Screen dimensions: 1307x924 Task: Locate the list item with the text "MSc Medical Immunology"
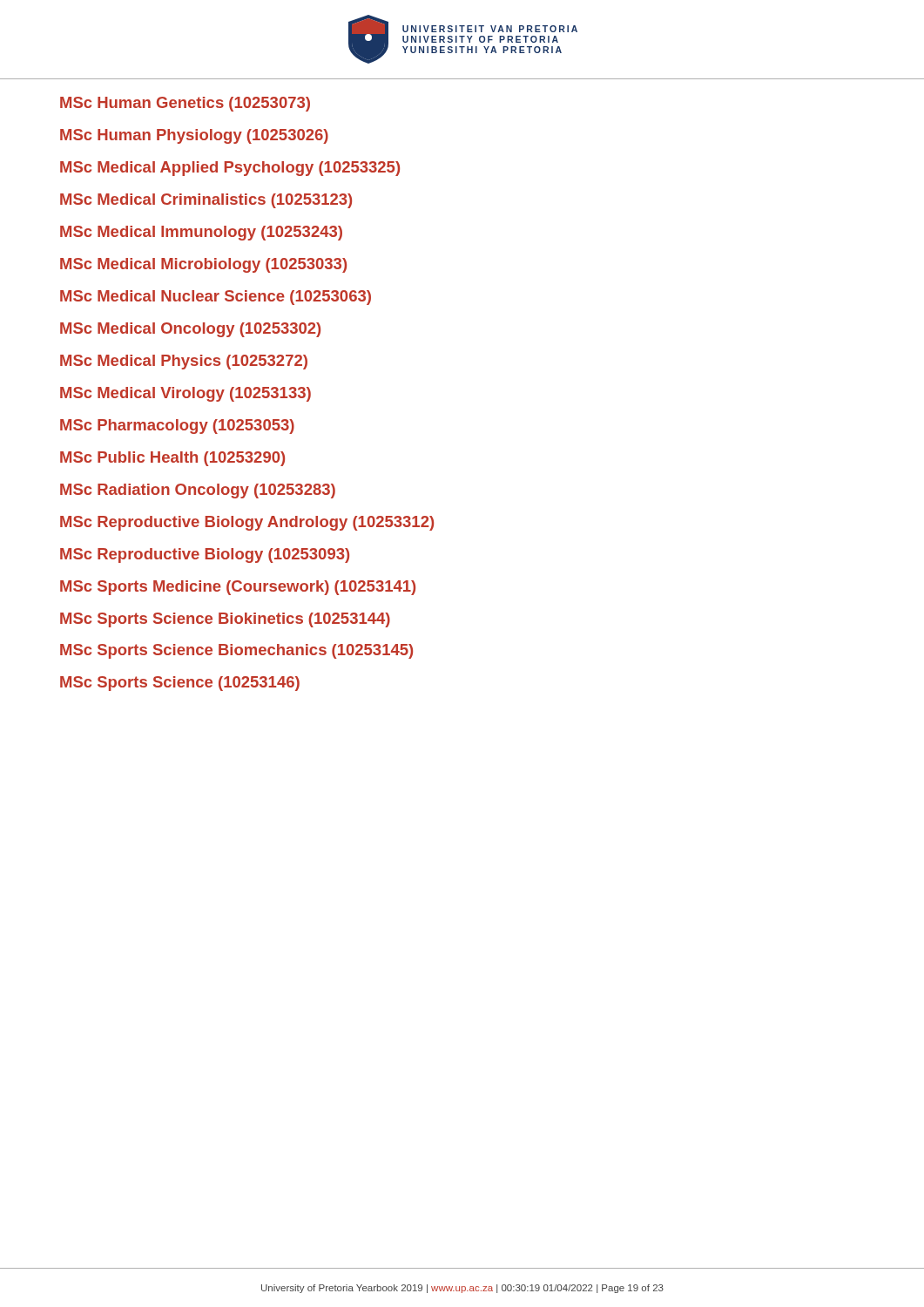(x=201, y=231)
